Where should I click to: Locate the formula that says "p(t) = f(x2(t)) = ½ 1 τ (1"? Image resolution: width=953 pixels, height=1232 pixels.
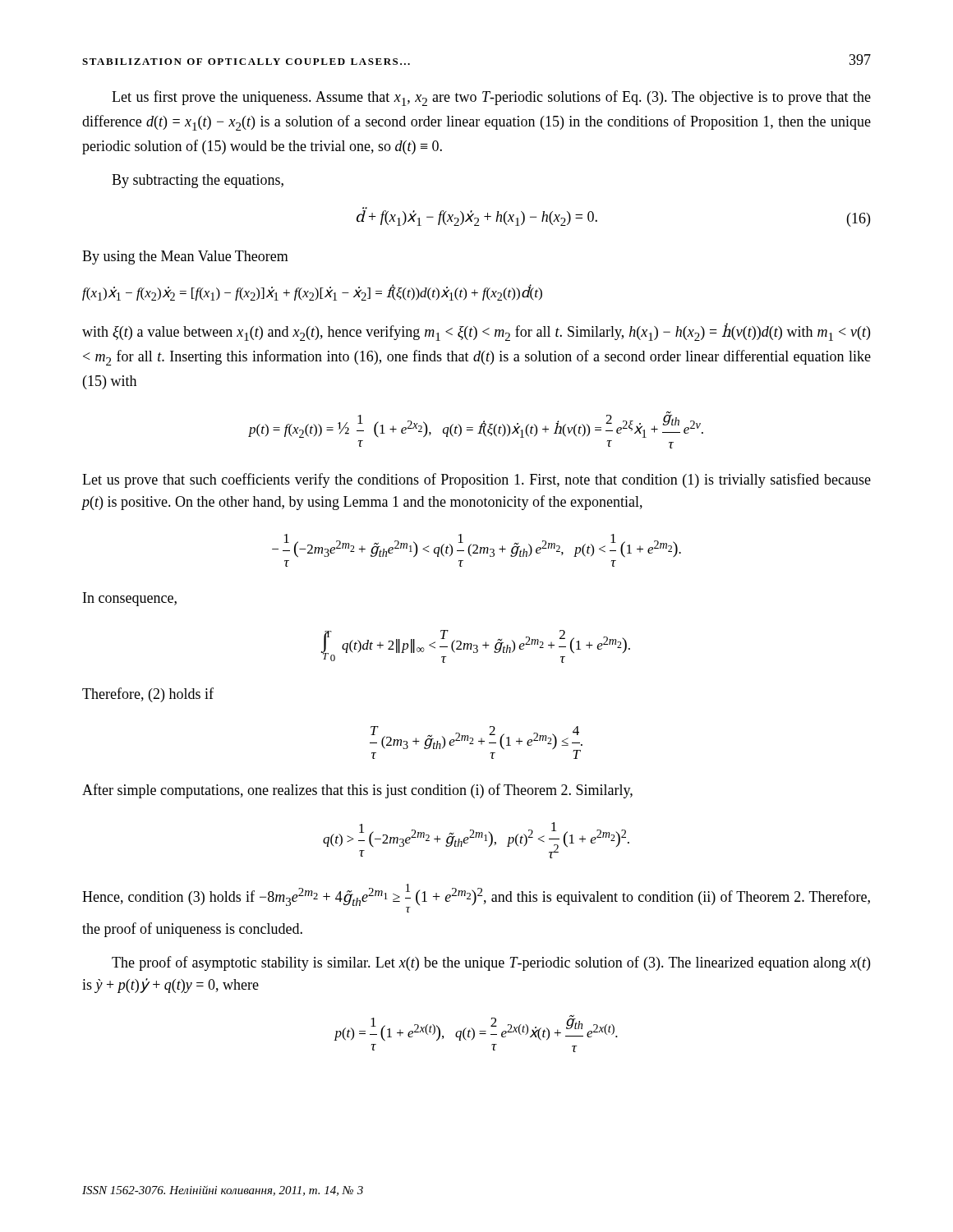tap(476, 431)
